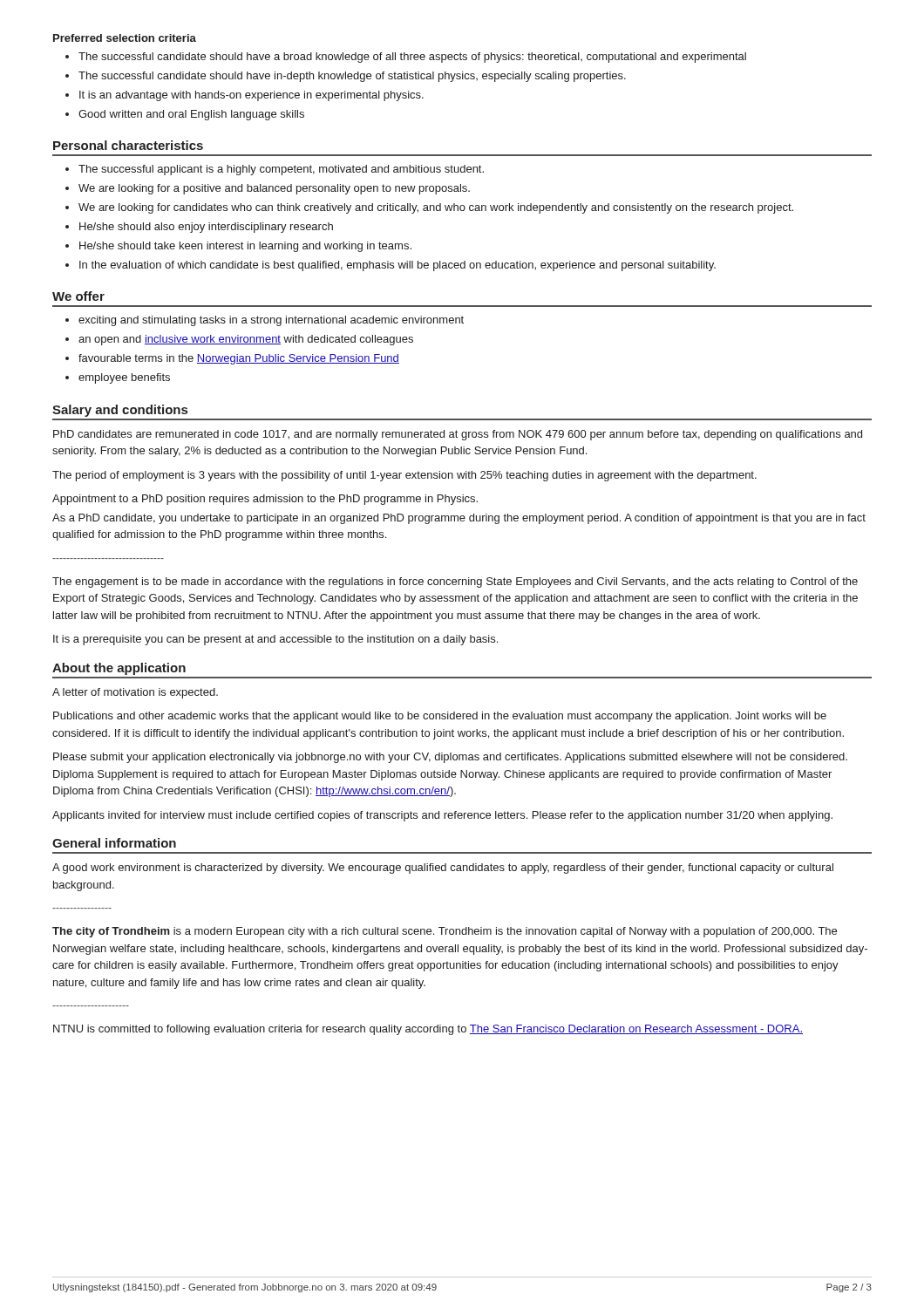The width and height of the screenshot is (924, 1308).
Task: Point to the block beginning "favourable terms in the"
Action: [239, 358]
